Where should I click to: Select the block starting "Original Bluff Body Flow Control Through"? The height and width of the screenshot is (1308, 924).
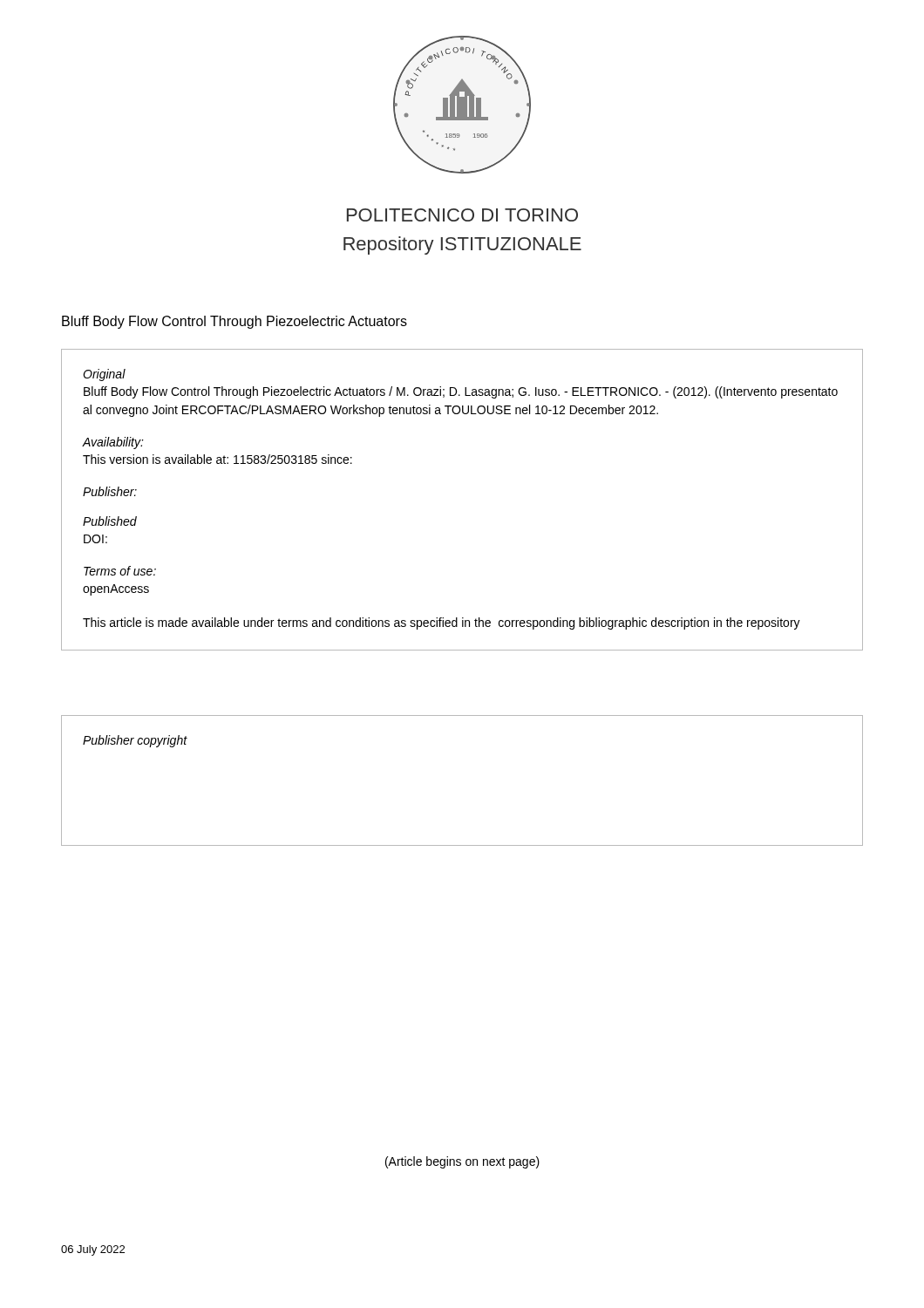coord(104,375)
